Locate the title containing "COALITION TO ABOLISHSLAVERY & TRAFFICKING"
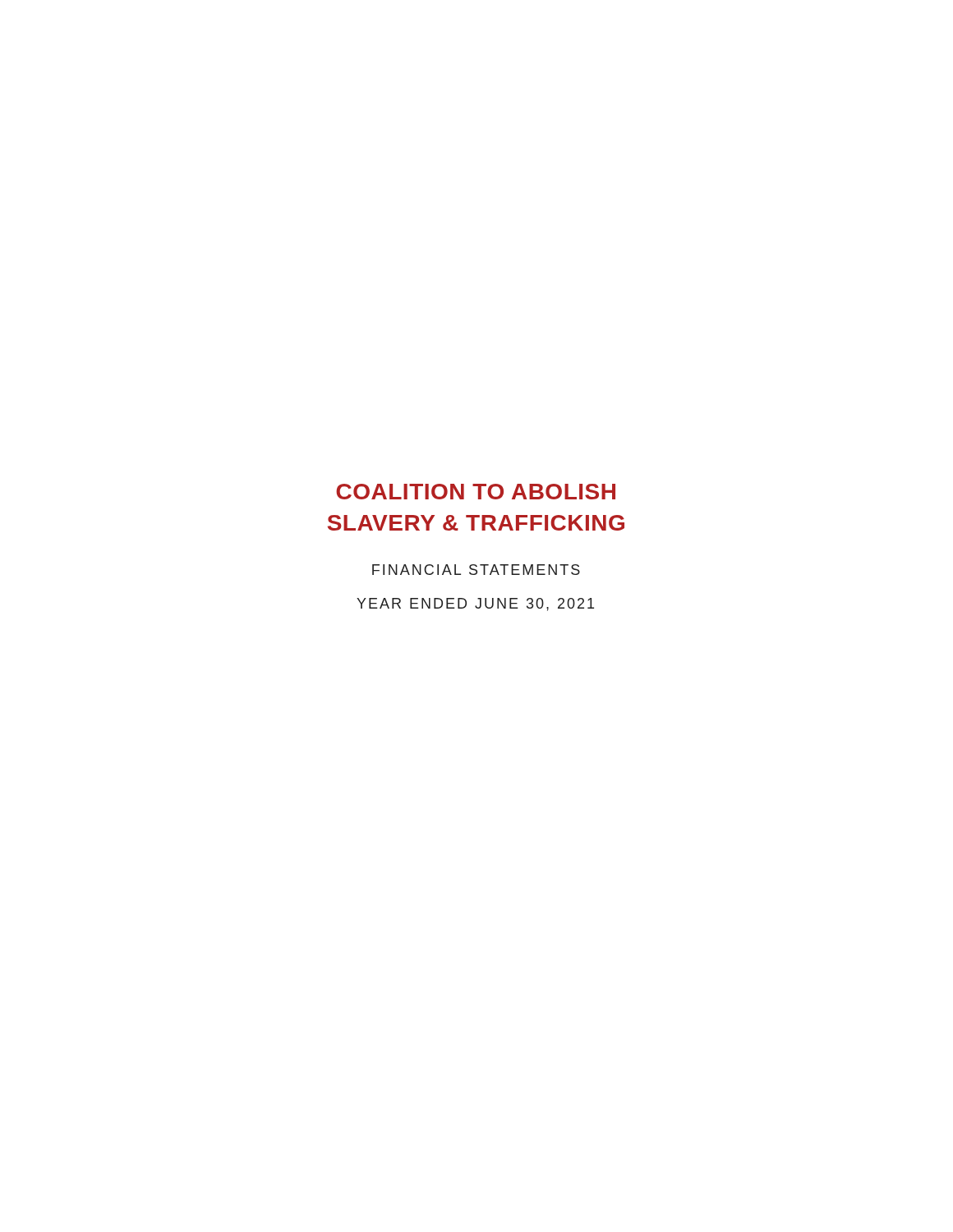Screen dimensions: 1232x953 click(x=476, y=507)
